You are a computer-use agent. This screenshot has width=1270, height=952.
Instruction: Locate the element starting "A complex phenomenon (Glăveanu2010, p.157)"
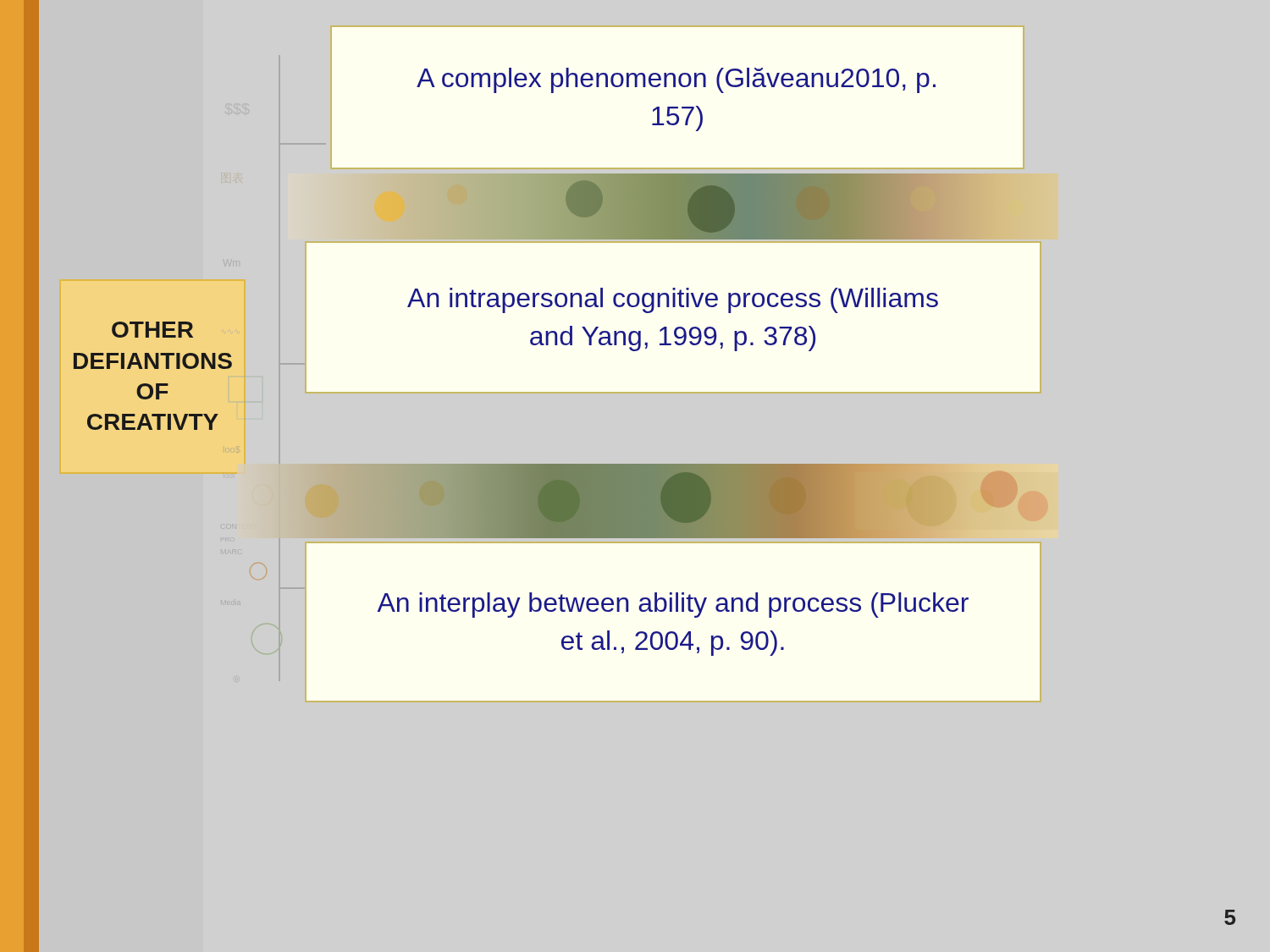[677, 97]
